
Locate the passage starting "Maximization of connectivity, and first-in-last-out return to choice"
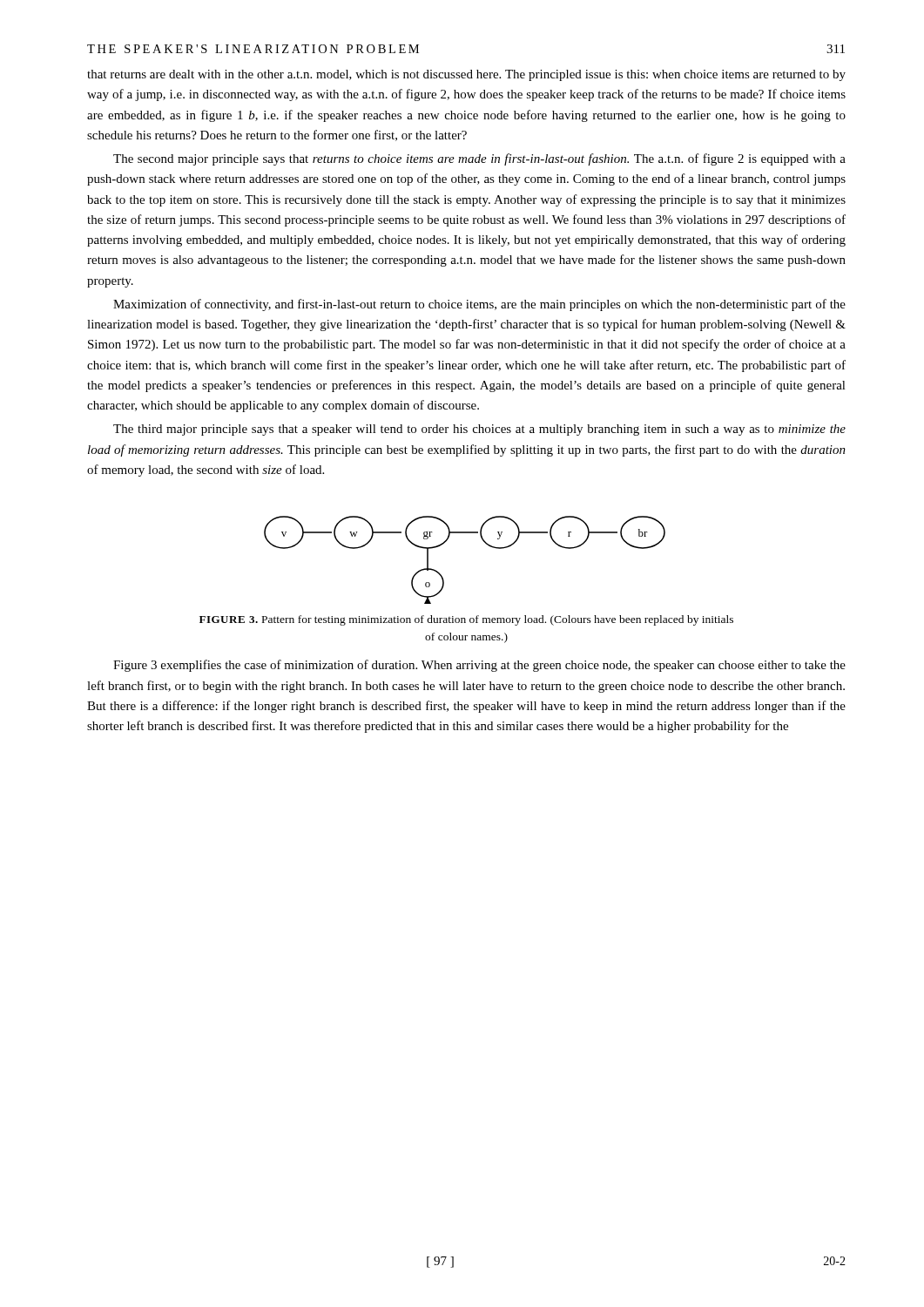(x=466, y=355)
